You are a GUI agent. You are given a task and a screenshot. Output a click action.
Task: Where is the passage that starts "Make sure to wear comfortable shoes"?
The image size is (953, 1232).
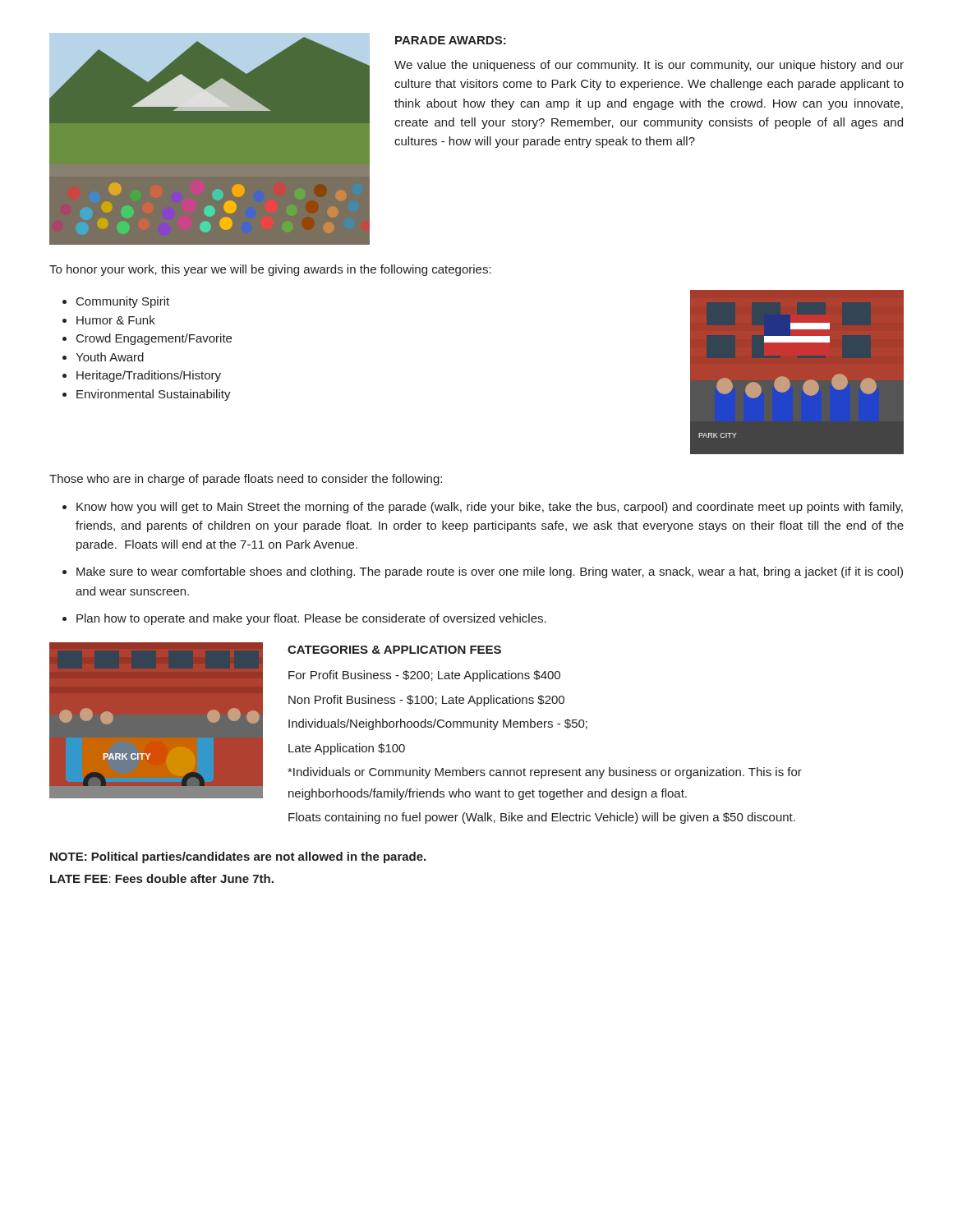click(x=481, y=581)
